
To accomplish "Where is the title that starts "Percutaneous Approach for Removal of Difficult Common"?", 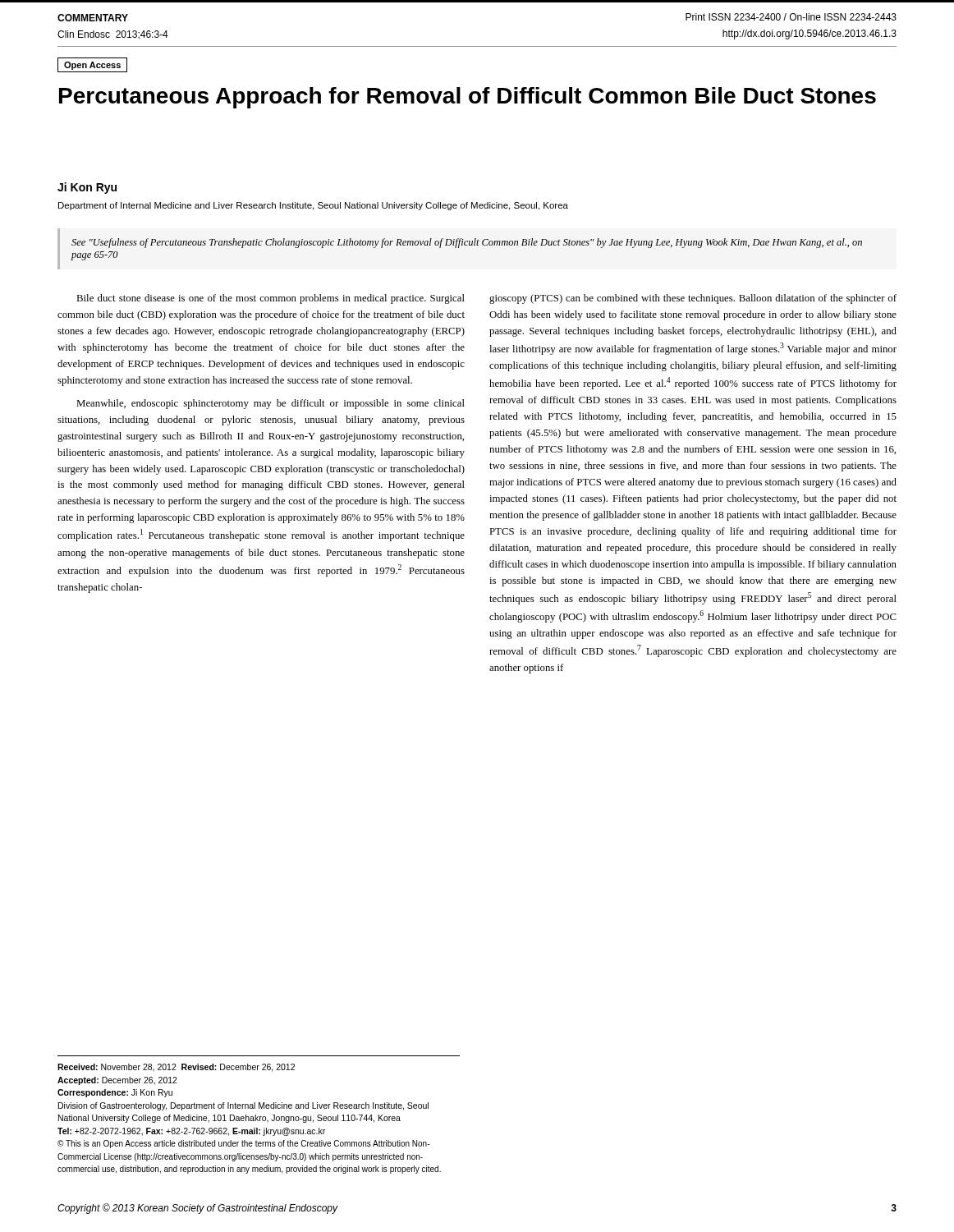I will click(477, 96).
